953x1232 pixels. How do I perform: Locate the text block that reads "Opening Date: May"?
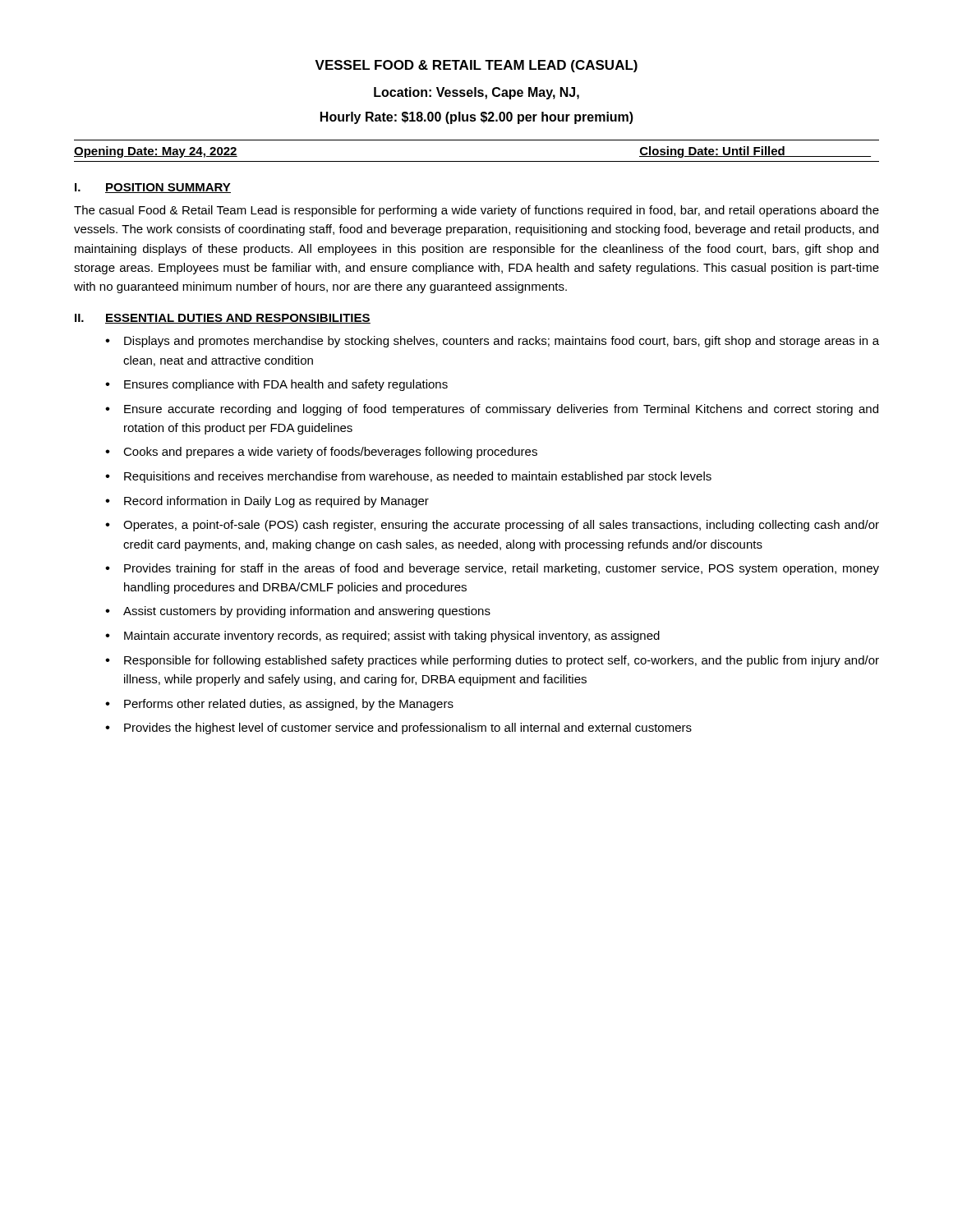tap(155, 151)
